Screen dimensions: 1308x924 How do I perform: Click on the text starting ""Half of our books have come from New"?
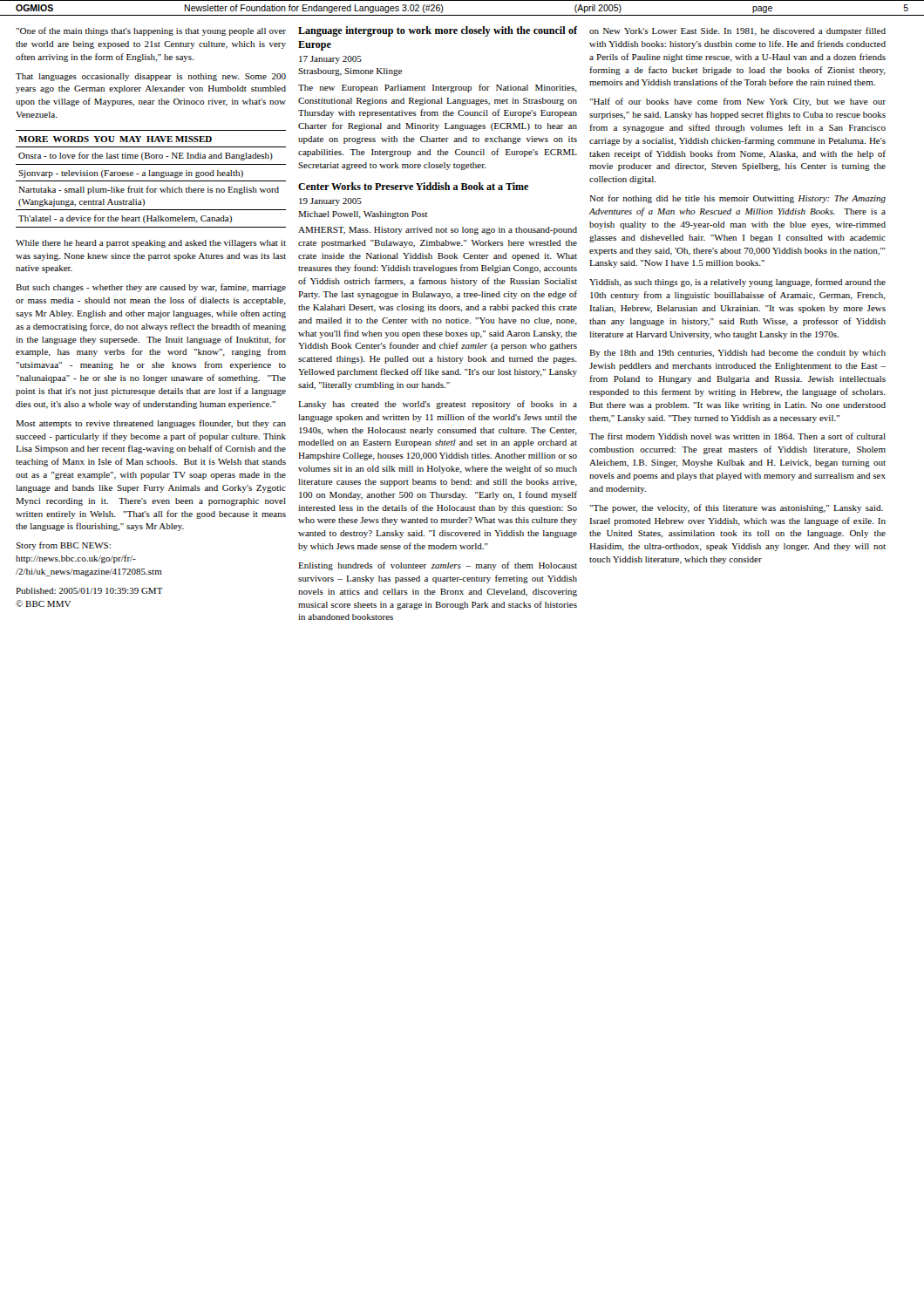(737, 141)
